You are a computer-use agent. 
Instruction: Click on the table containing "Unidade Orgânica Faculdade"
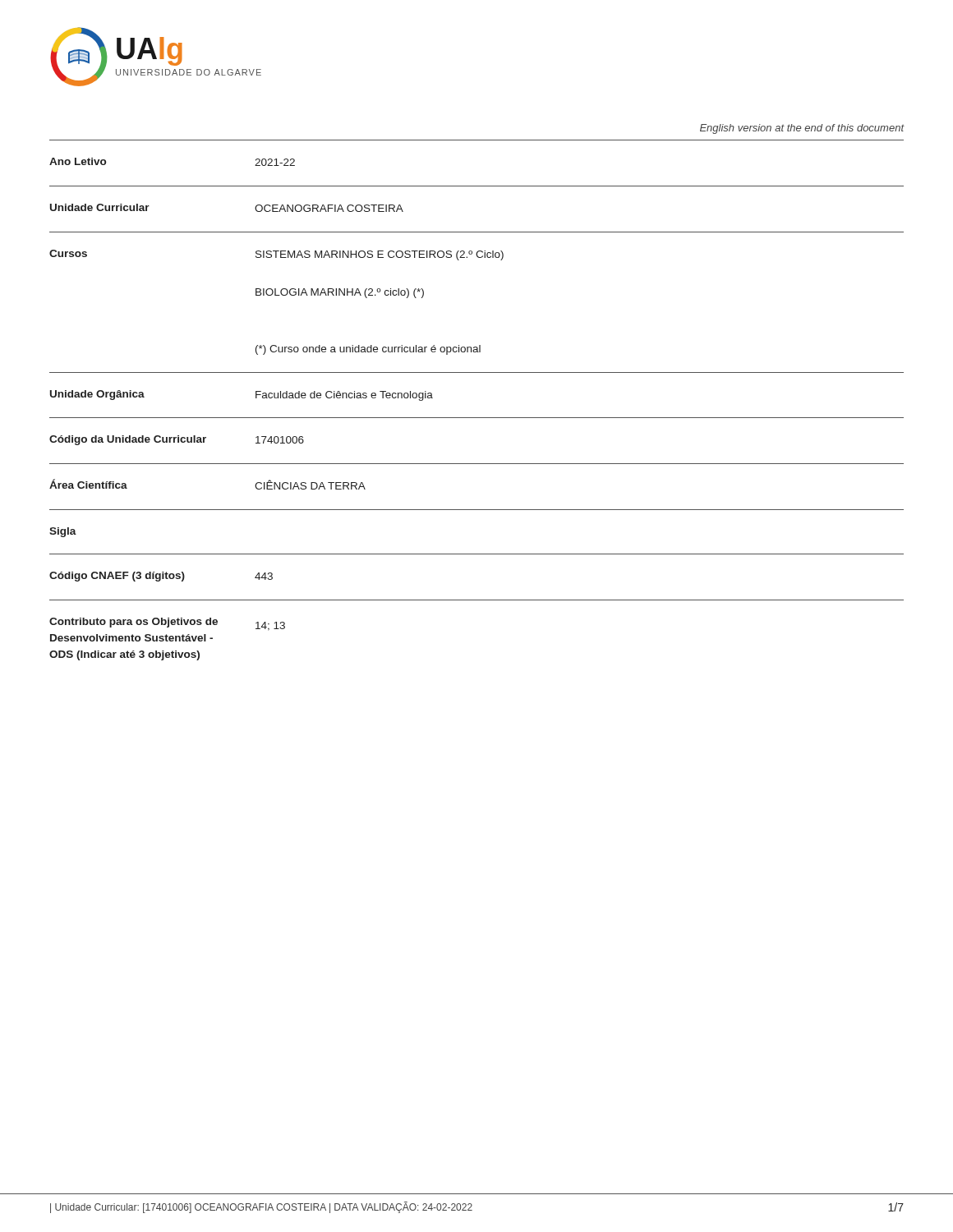pos(476,395)
